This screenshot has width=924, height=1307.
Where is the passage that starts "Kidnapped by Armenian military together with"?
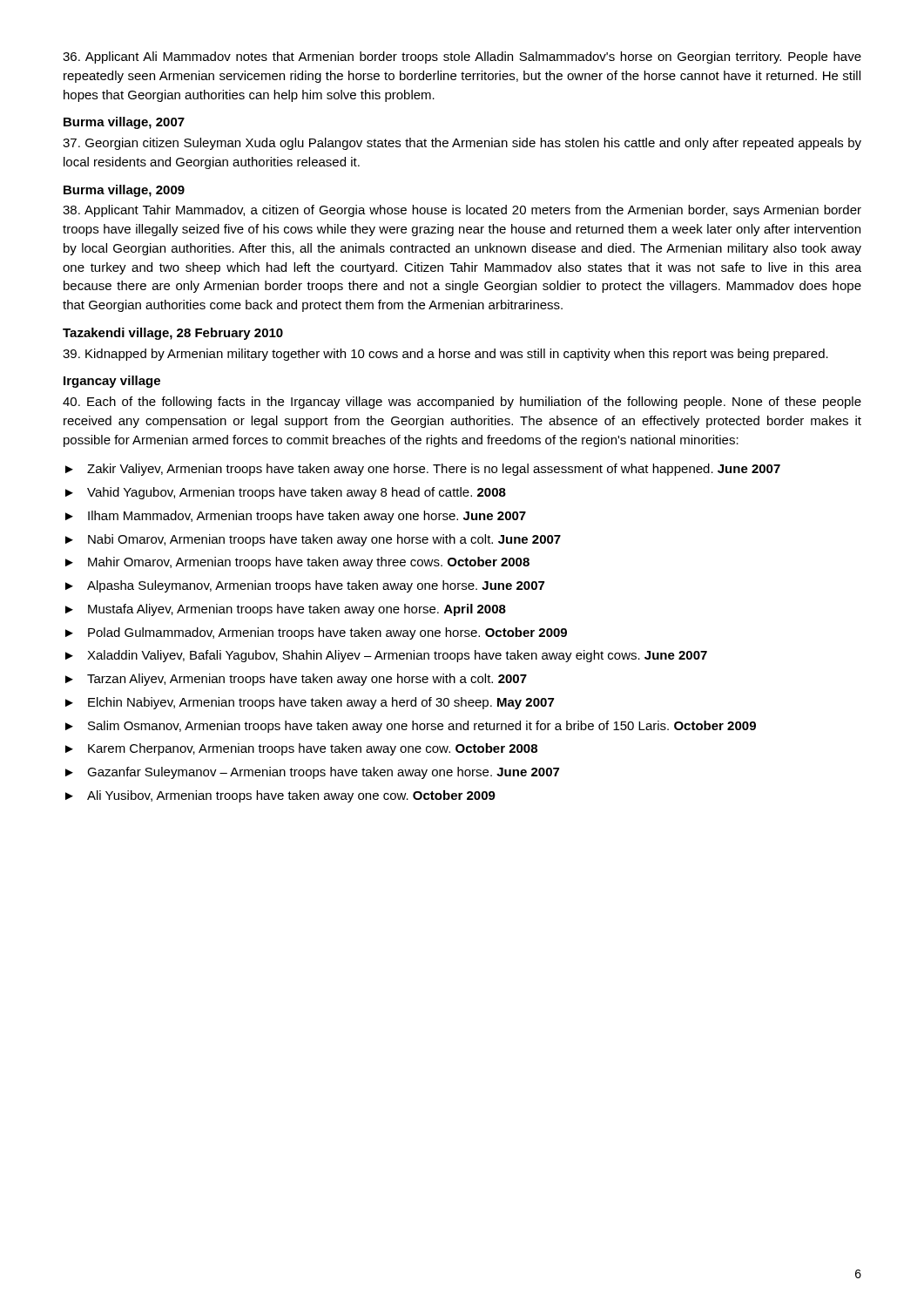coord(446,353)
